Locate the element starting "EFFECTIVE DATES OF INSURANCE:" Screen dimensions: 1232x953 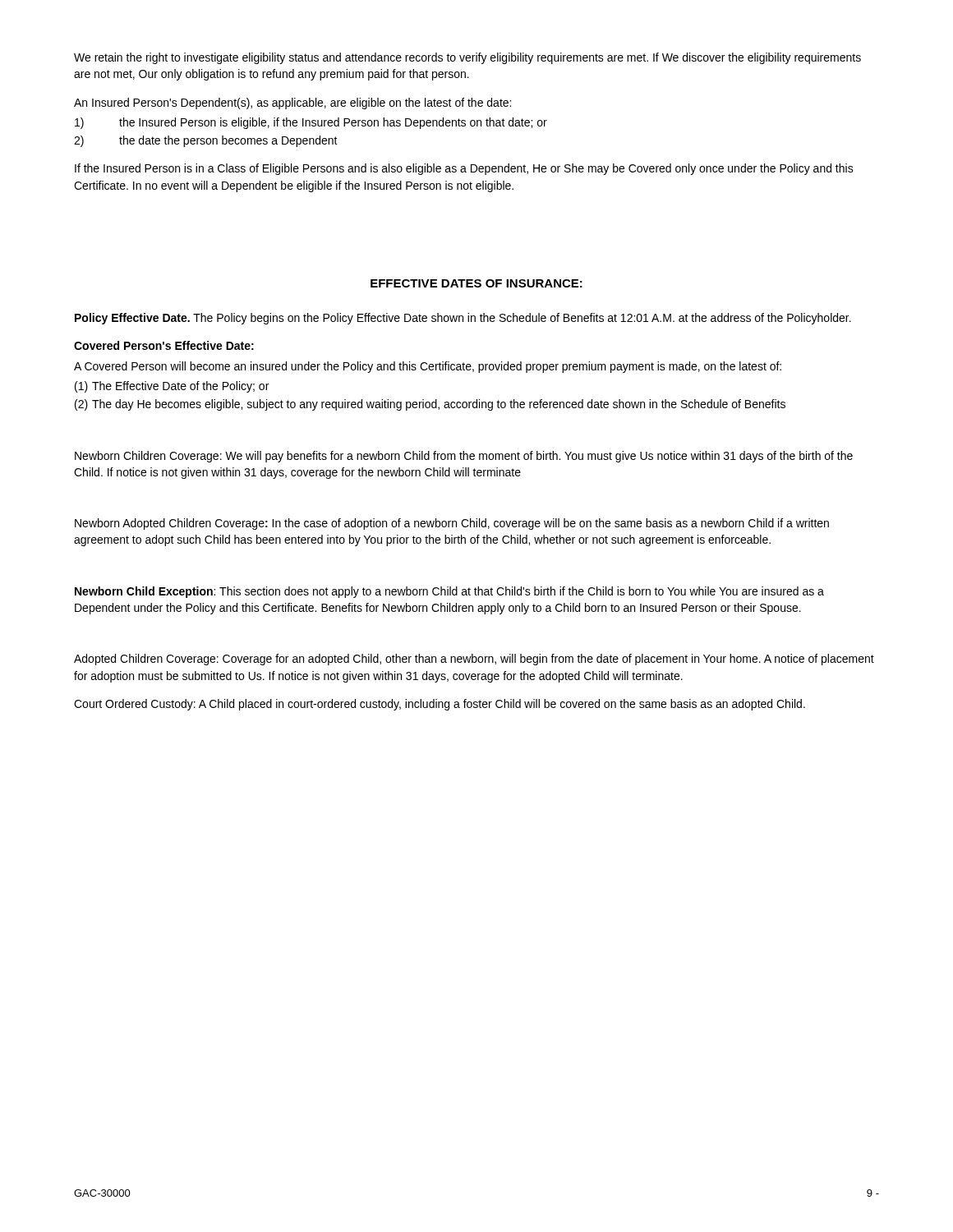pos(476,283)
